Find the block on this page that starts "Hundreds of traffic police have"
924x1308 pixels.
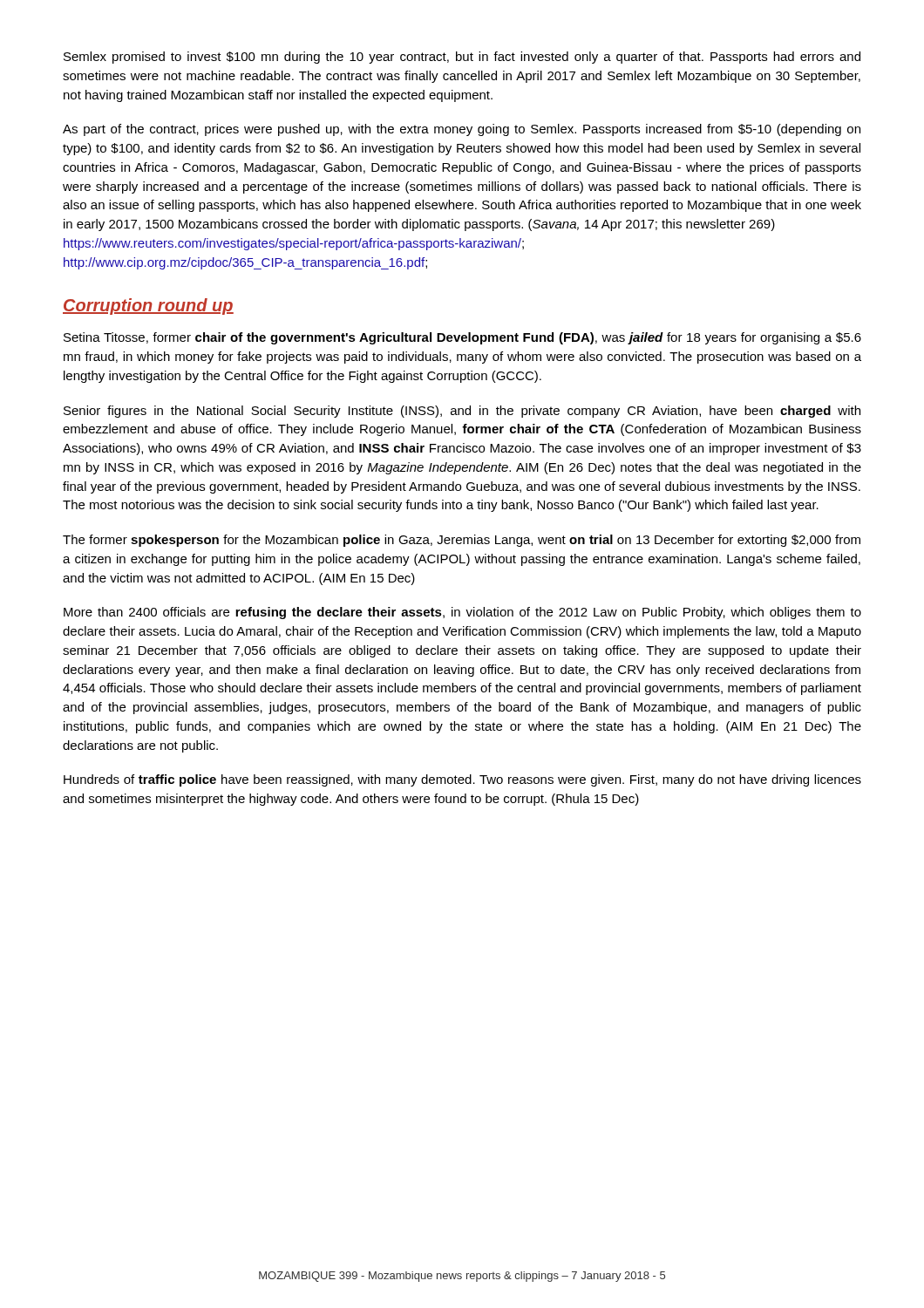click(x=462, y=789)
